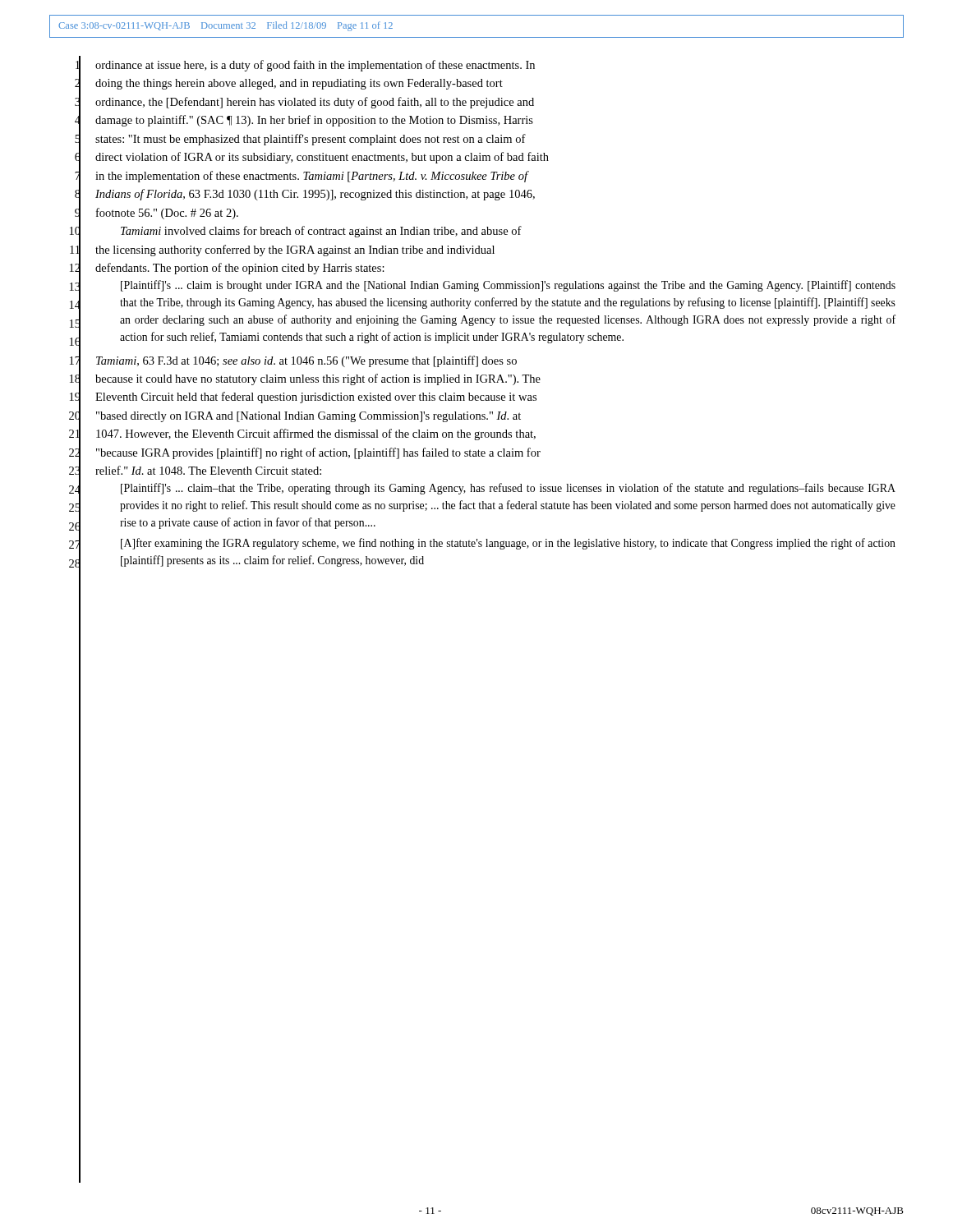Navigate to the text block starting "21 1047. However, the Eleventh Circuit affirmed the"
953x1232 pixels.
476,434
